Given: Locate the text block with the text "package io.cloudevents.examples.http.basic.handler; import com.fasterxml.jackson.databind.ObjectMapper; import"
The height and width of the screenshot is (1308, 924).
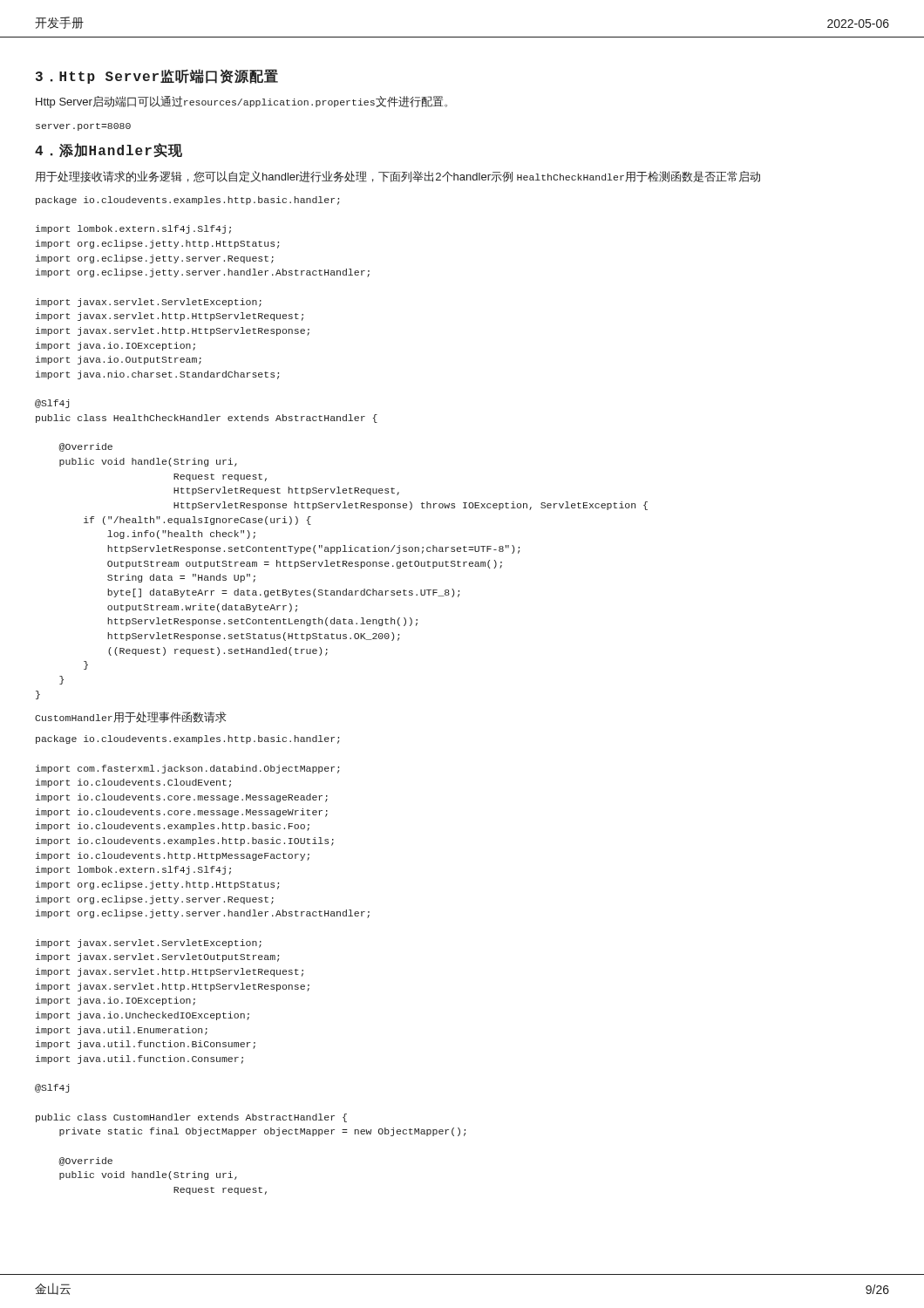Looking at the screenshot, I should point(251,965).
